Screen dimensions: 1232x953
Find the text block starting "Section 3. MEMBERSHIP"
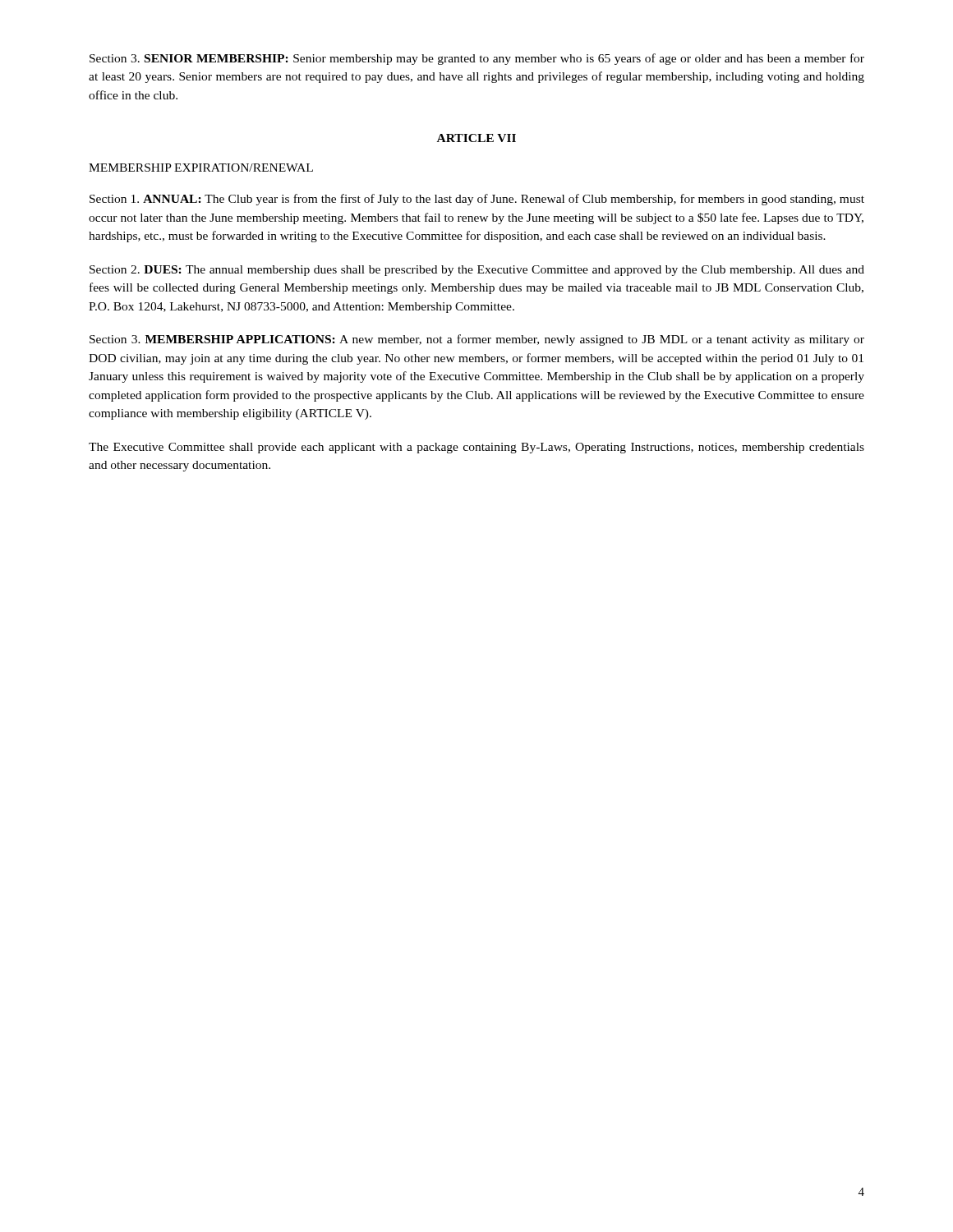click(476, 376)
